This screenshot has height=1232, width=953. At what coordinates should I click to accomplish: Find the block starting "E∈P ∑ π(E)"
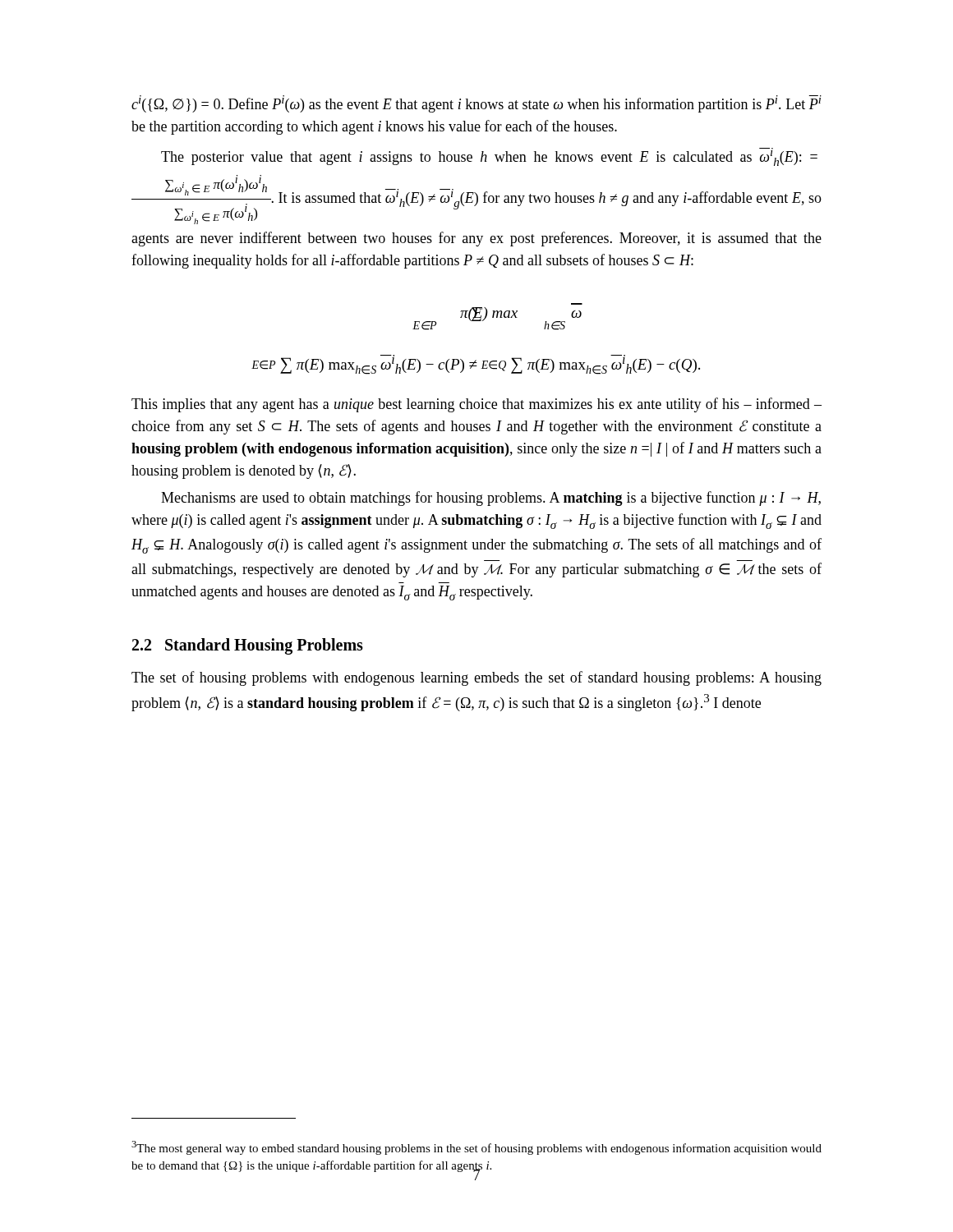(x=476, y=364)
